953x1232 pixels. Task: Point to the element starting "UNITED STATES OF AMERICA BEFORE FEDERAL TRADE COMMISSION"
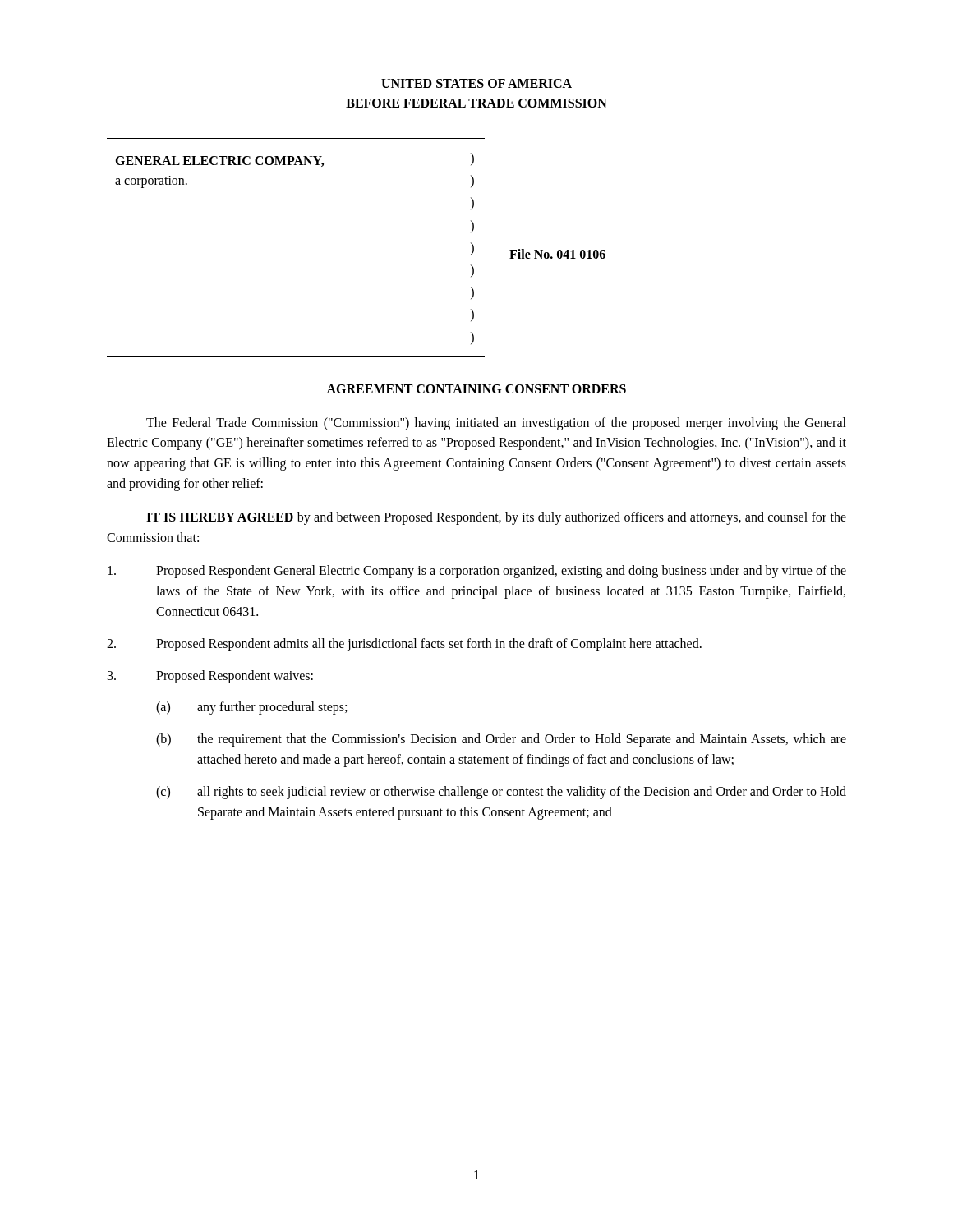point(476,93)
